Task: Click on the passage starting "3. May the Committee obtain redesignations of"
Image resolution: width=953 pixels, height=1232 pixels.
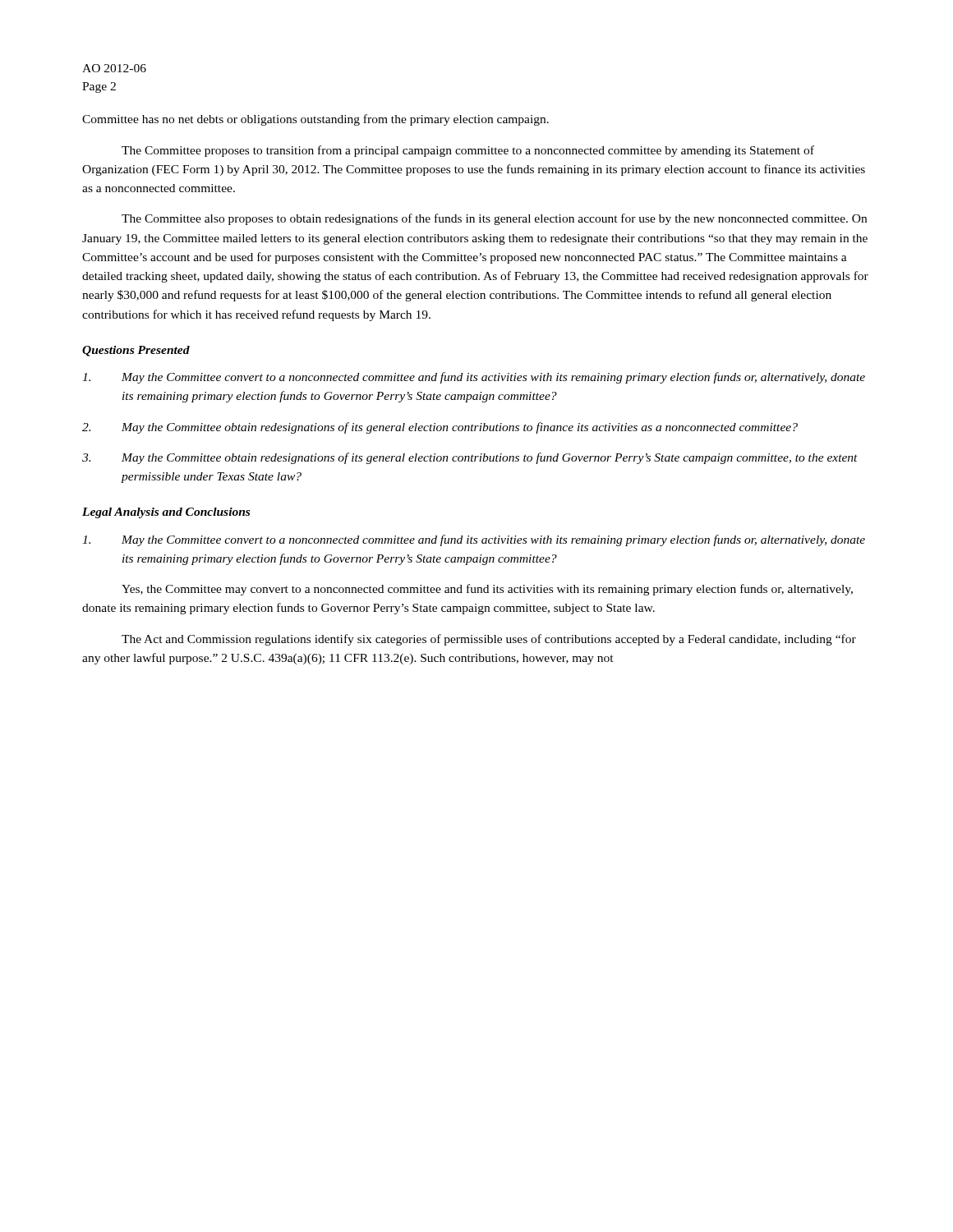Action: point(476,467)
